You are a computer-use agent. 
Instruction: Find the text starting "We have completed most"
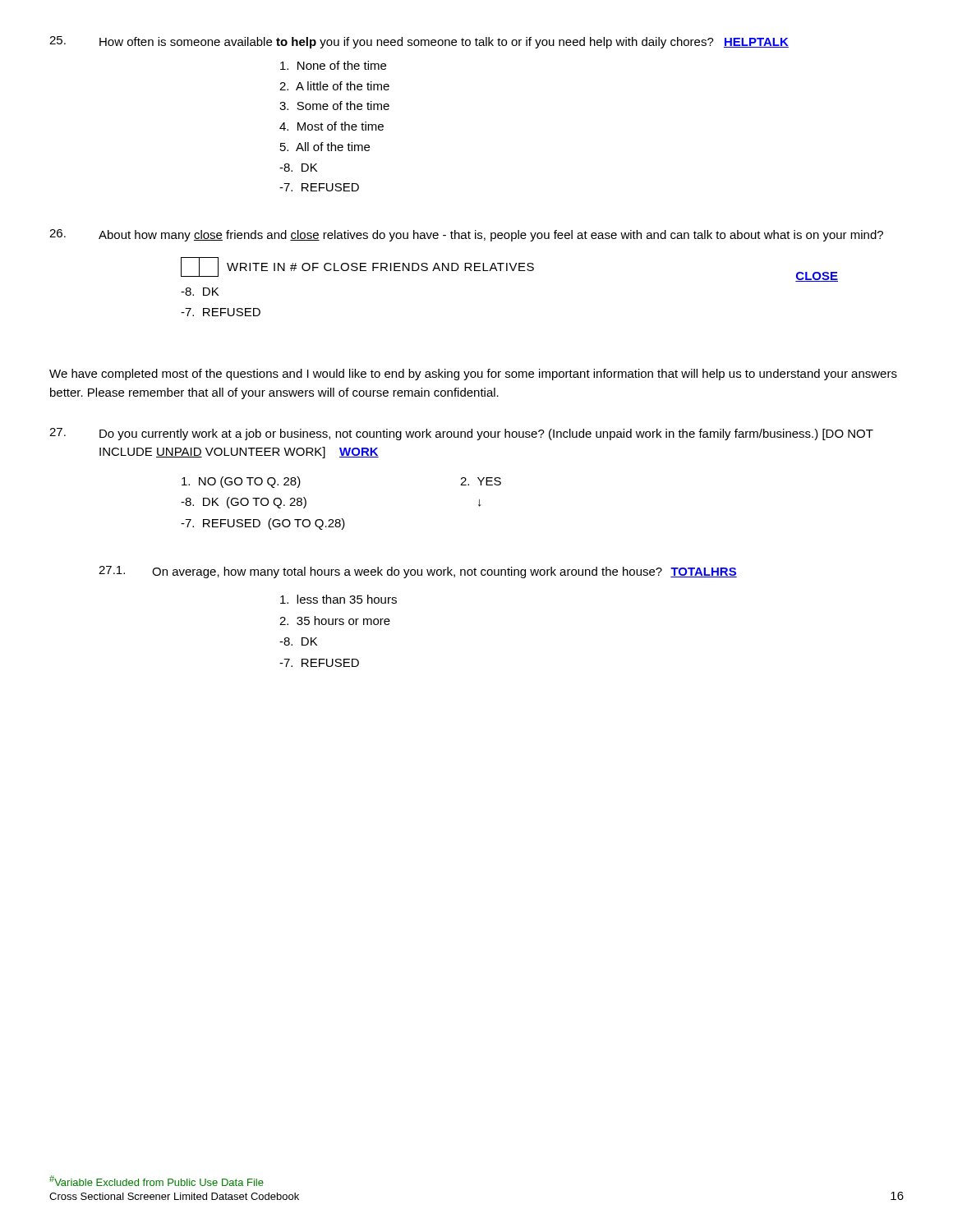473,383
